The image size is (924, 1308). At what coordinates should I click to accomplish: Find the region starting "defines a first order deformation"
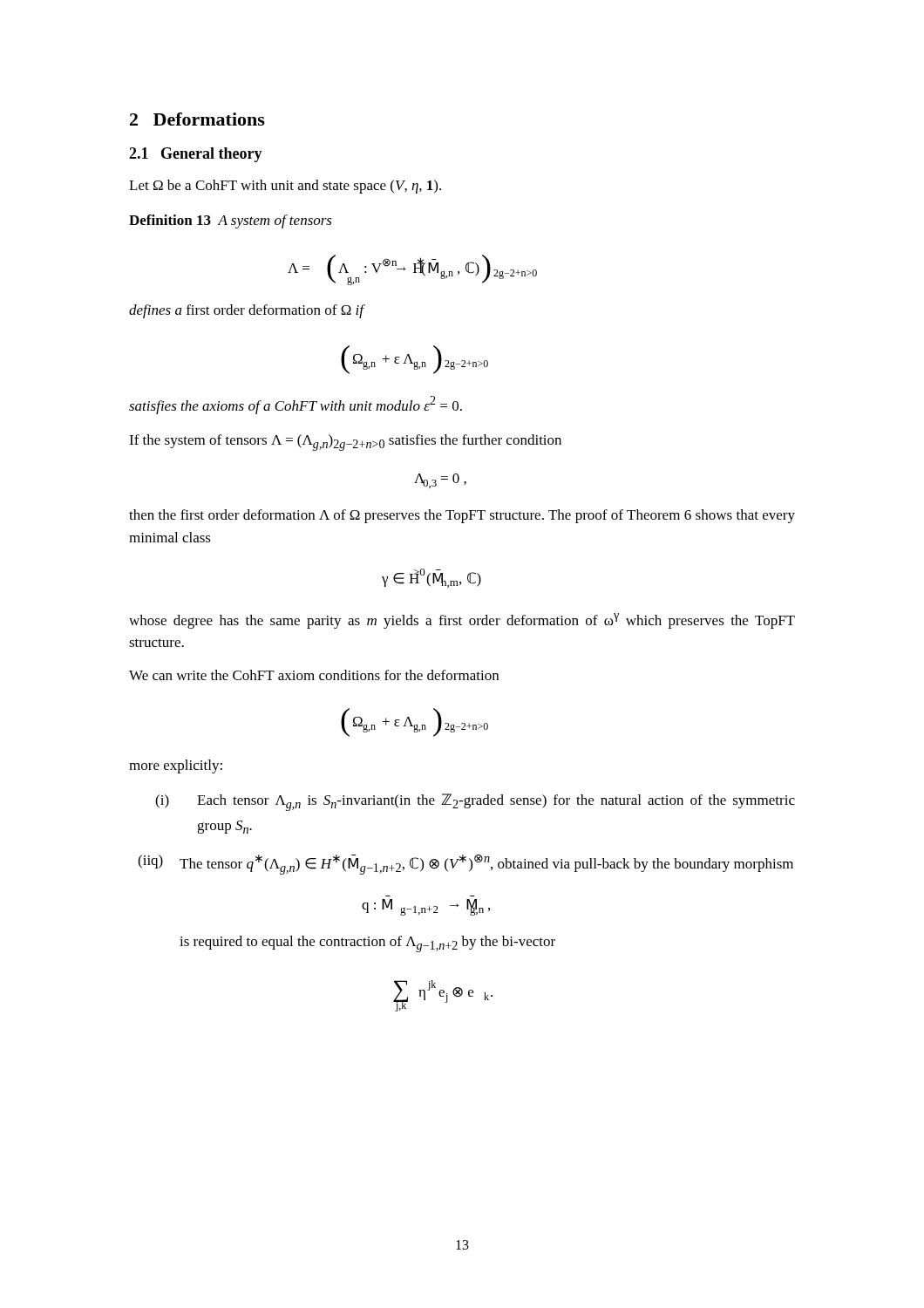click(247, 311)
